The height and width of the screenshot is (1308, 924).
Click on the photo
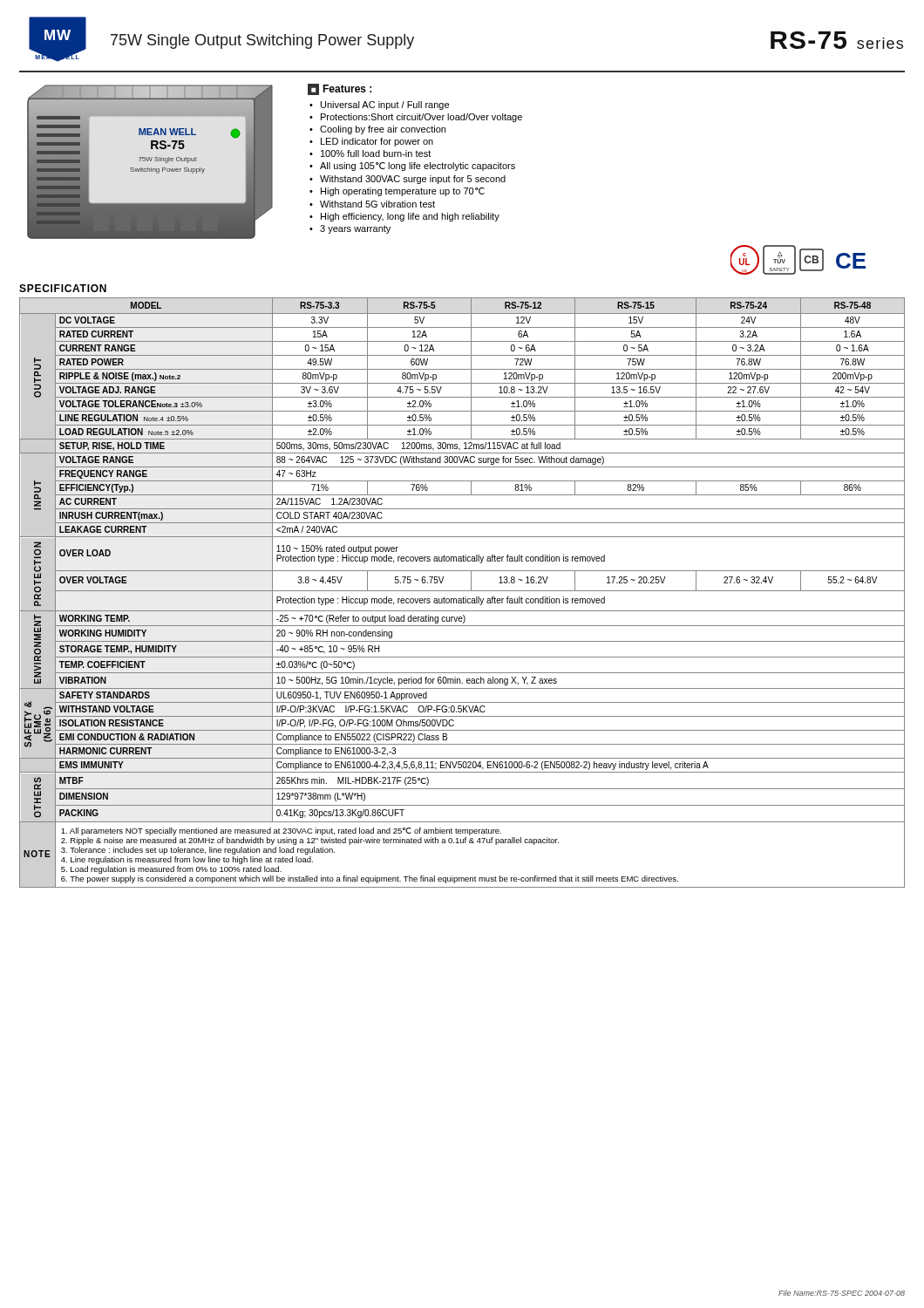tap(152, 172)
